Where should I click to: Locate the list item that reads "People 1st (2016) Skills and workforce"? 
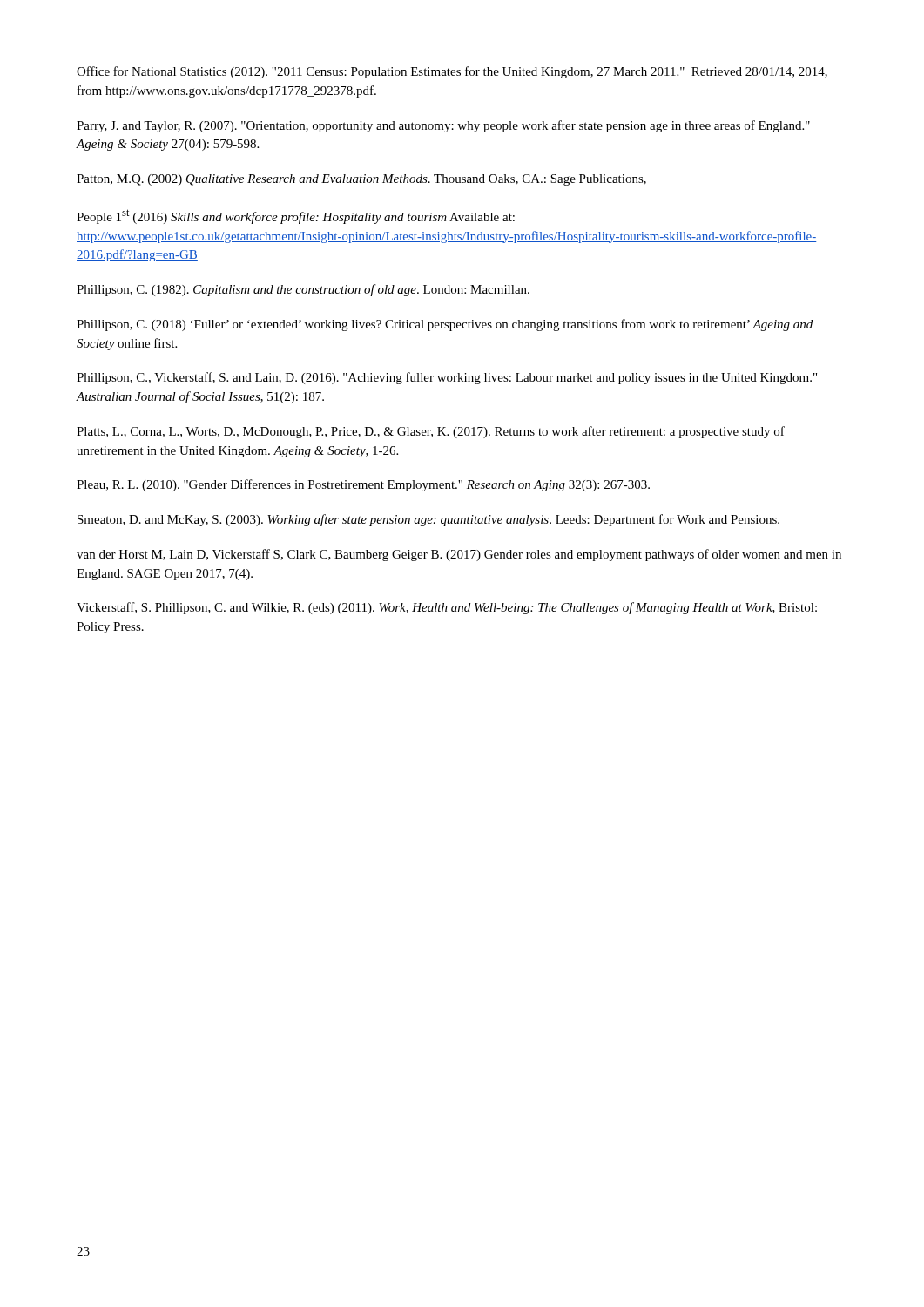tap(446, 234)
